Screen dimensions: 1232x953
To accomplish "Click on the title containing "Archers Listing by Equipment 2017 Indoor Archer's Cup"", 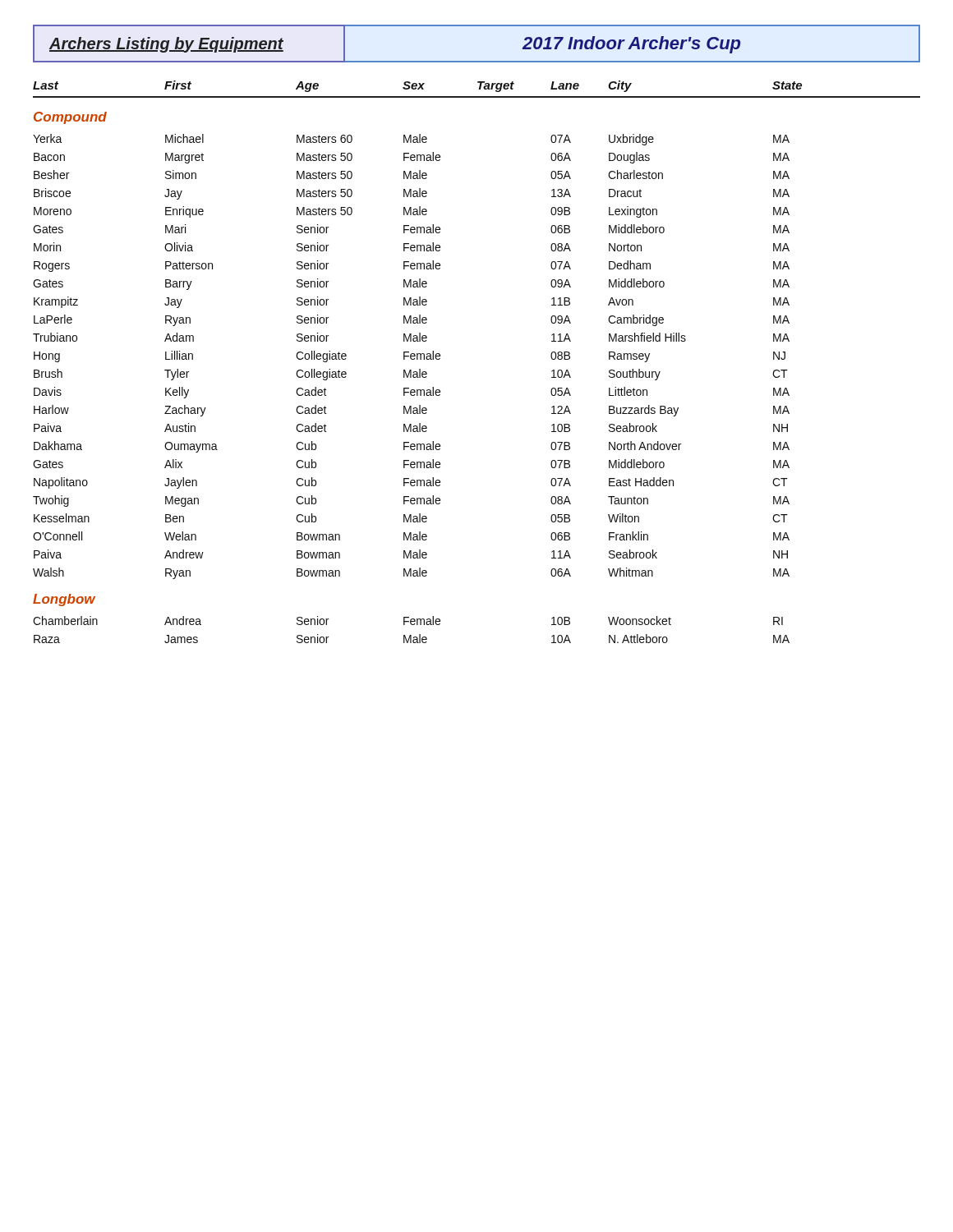I will pos(476,44).
